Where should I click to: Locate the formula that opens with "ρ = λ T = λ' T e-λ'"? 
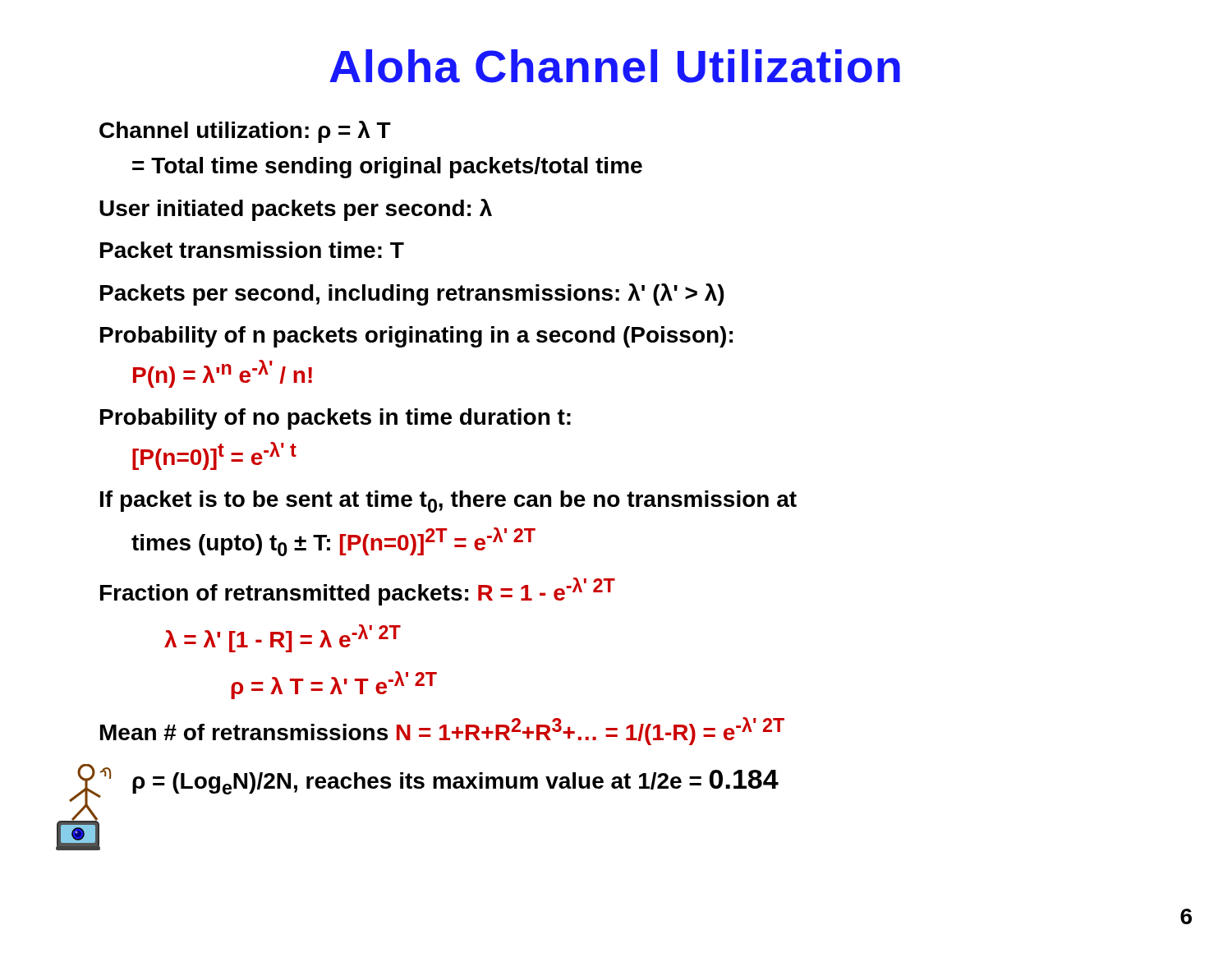point(334,684)
